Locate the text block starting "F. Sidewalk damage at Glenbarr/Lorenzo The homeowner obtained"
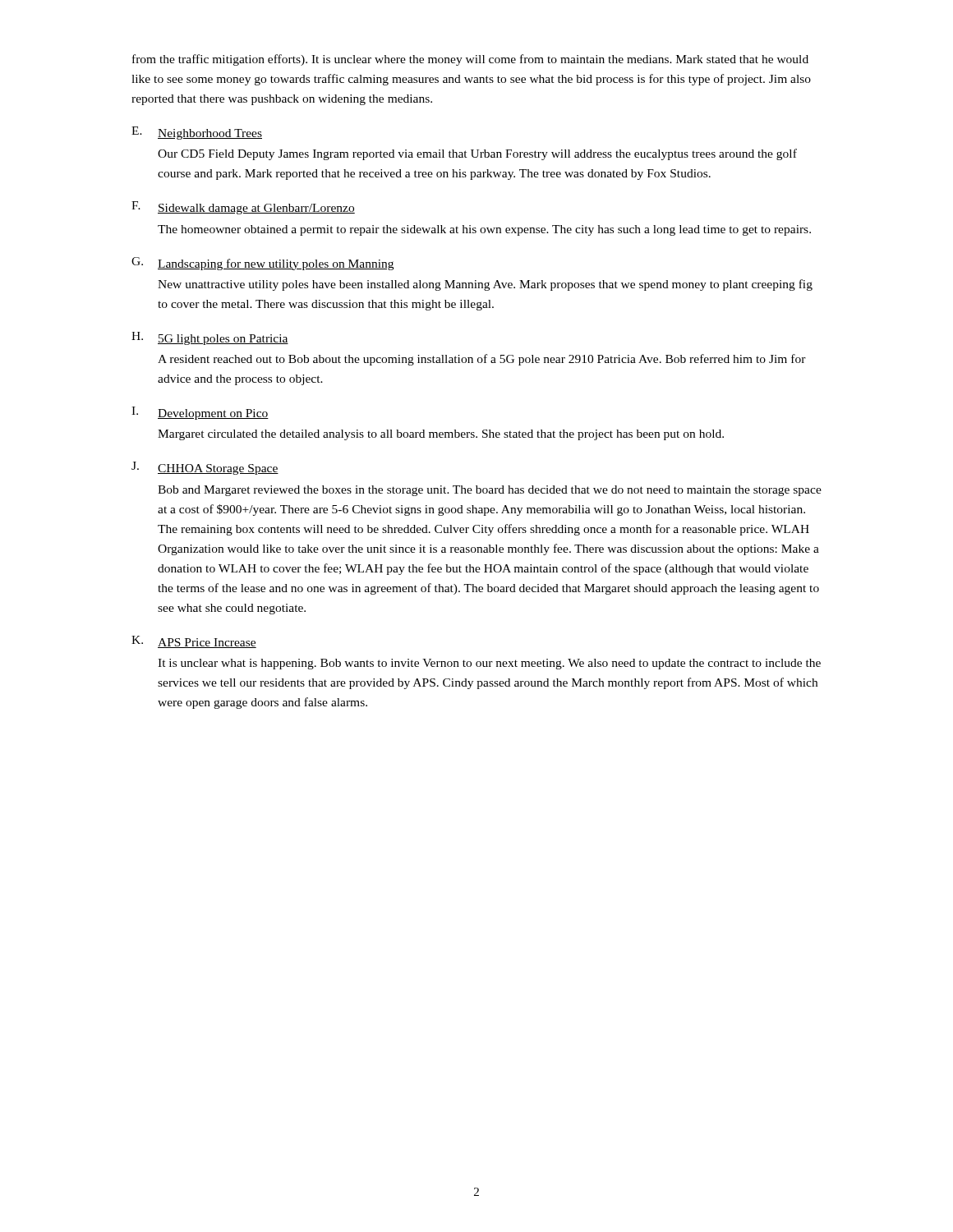Viewport: 953px width, 1232px height. (x=476, y=218)
